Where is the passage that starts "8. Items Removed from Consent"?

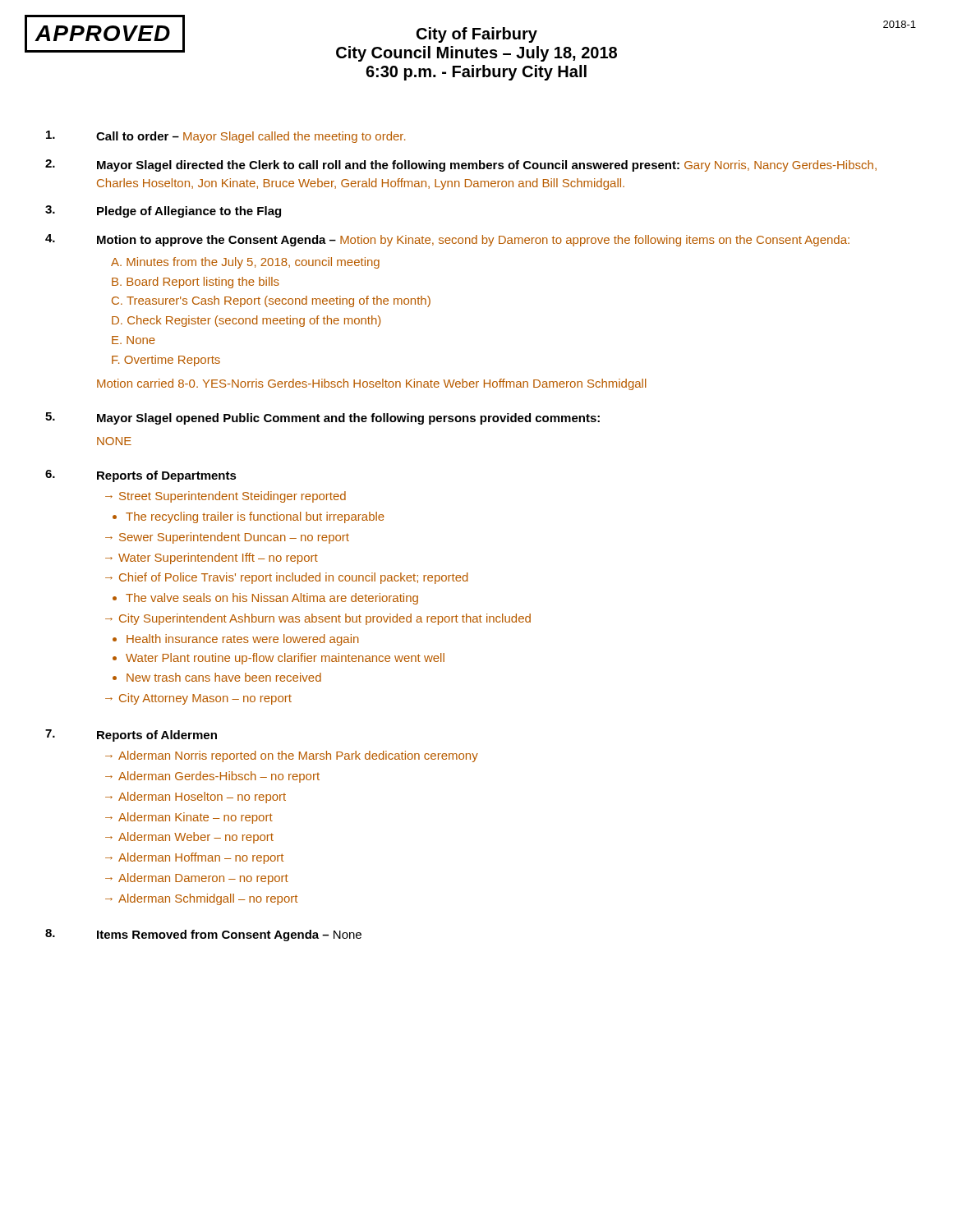tap(203, 935)
